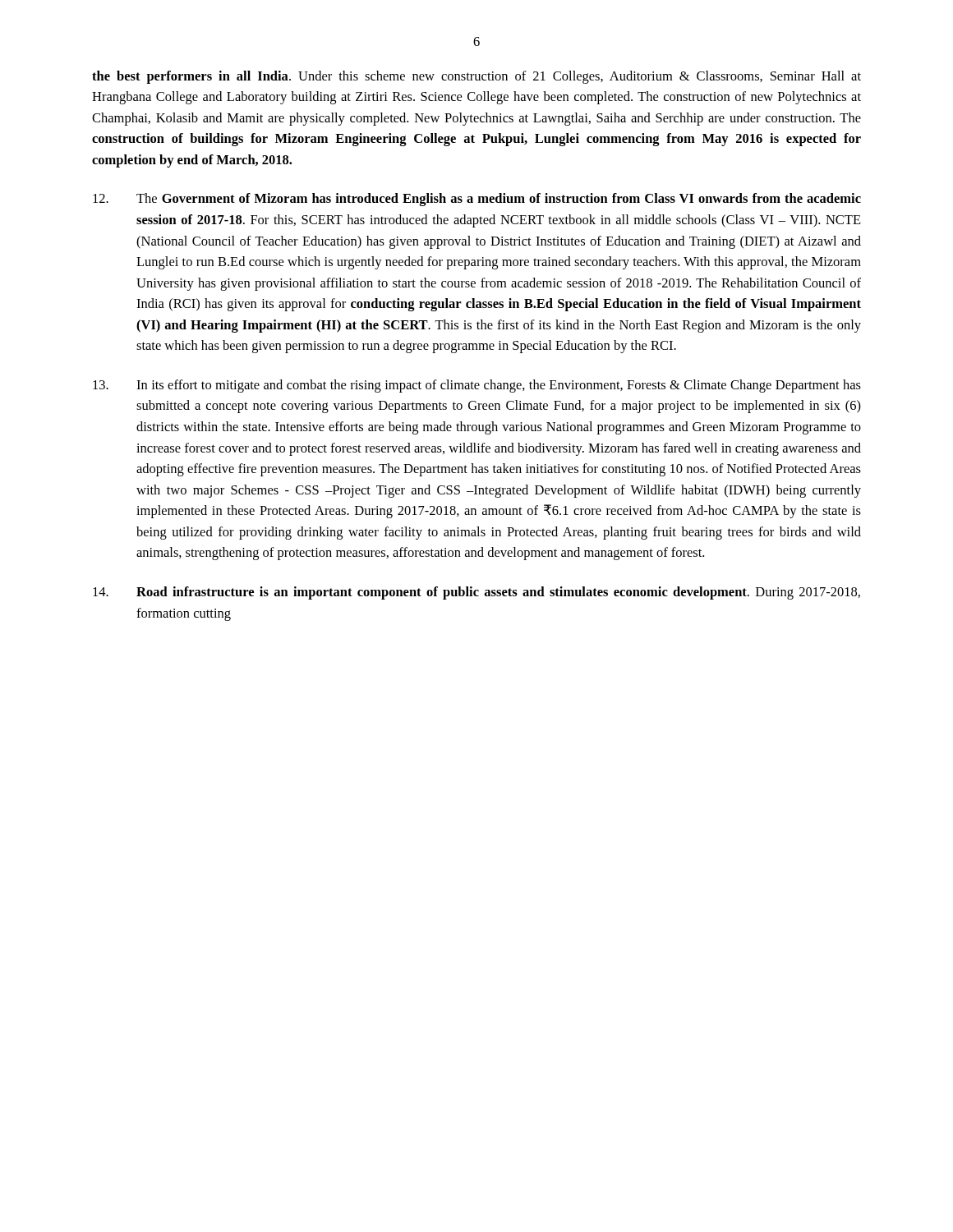Find the block starting "The Government of Mizoram has introduced English as"
The image size is (953, 1232).
coord(476,272)
